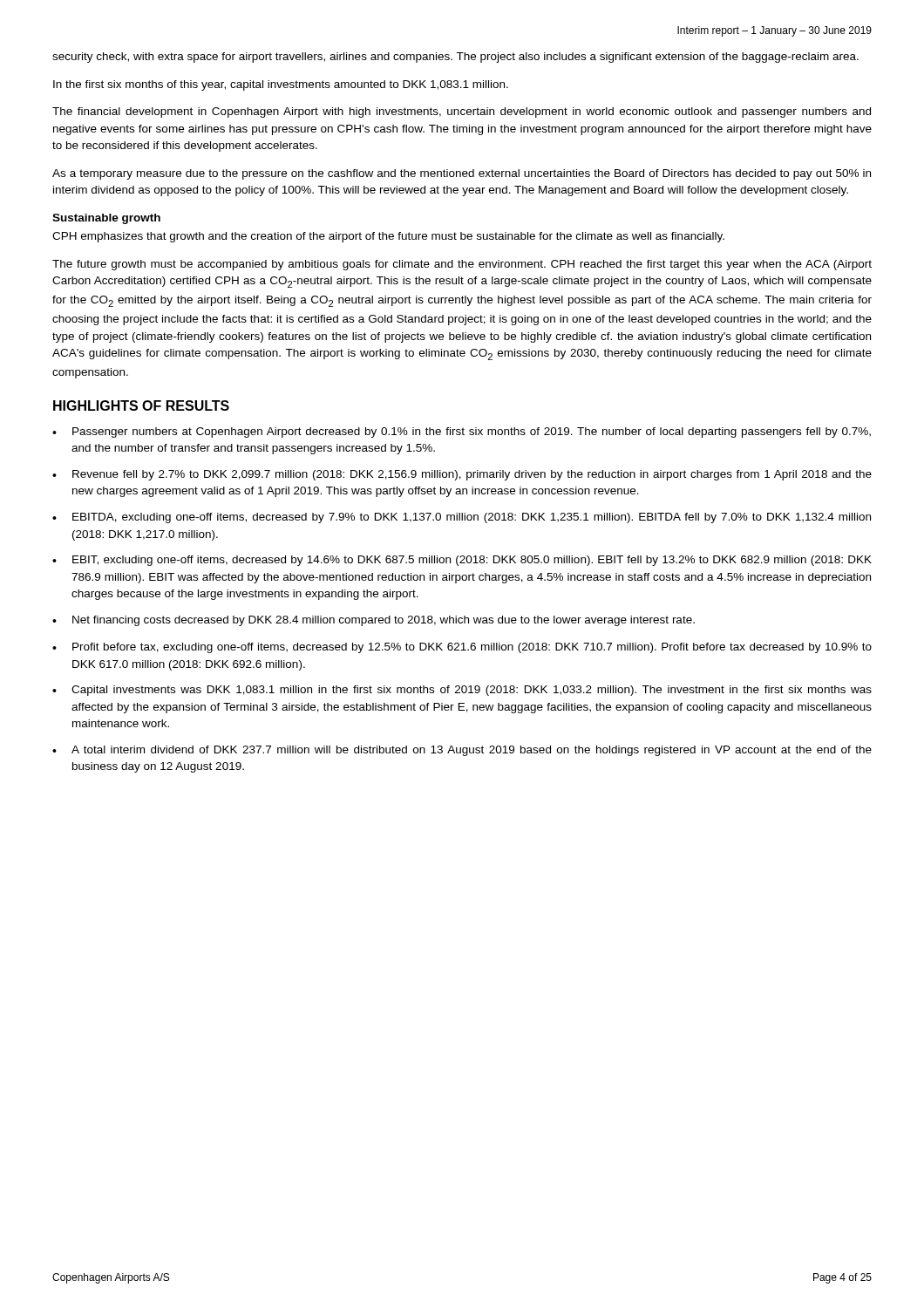Select the list item with the text "• Capital investments was DKK 1,083.1 million"
The width and height of the screenshot is (924, 1308).
[x=462, y=707]
